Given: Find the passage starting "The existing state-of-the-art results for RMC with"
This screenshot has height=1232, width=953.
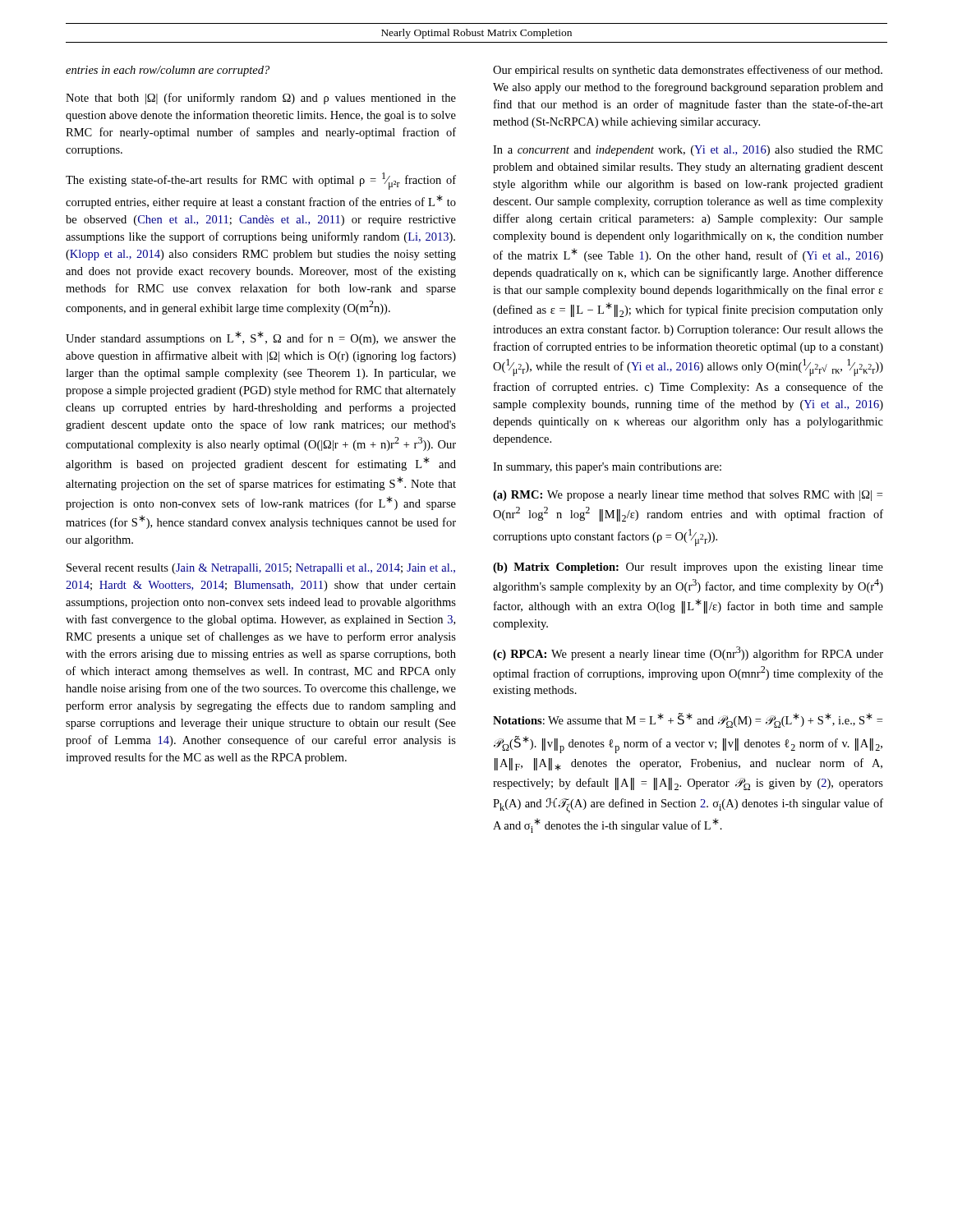Looking at the screenshot, I should [261, 243].
